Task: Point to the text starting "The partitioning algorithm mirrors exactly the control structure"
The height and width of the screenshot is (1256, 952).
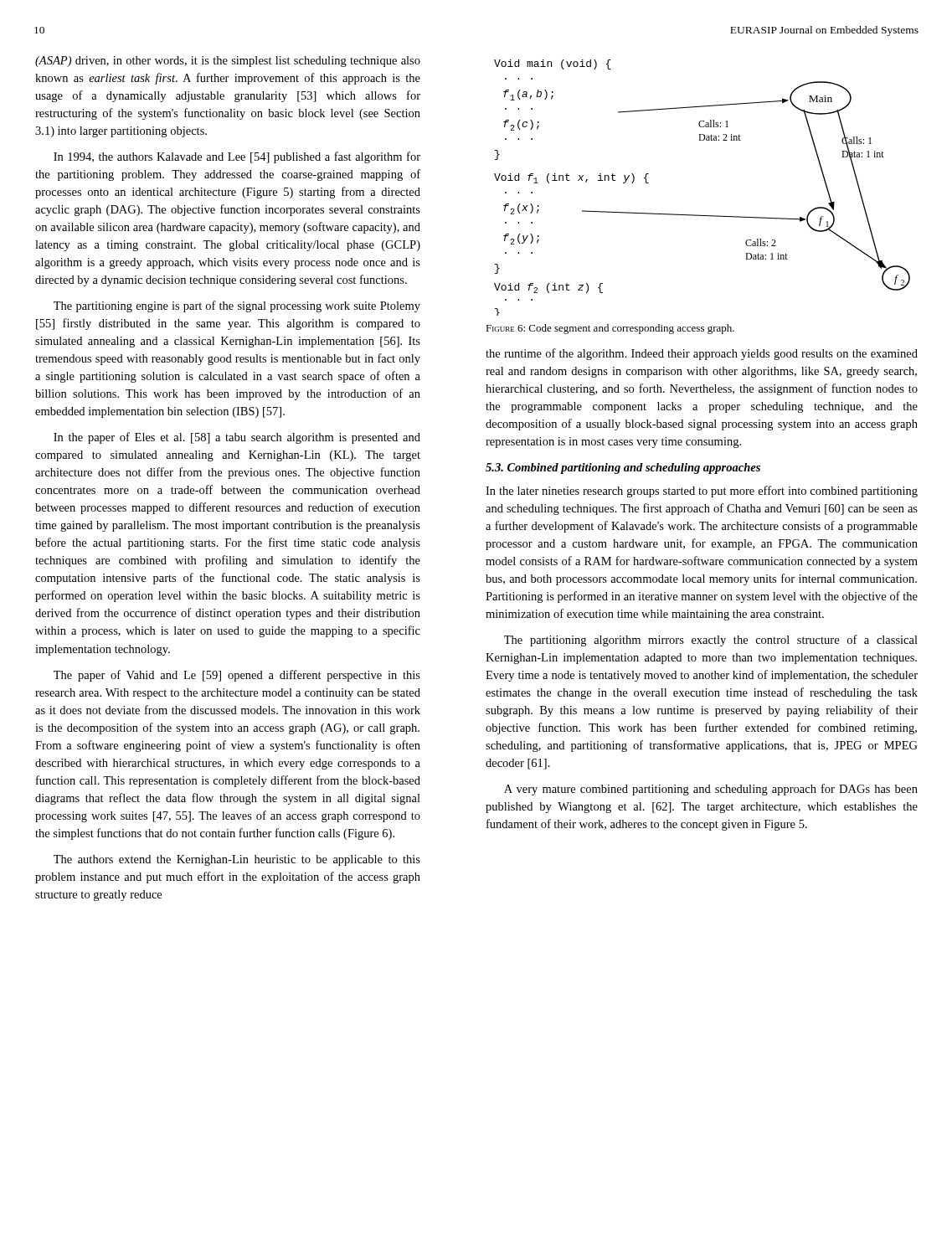Action: tap(702, 702)
